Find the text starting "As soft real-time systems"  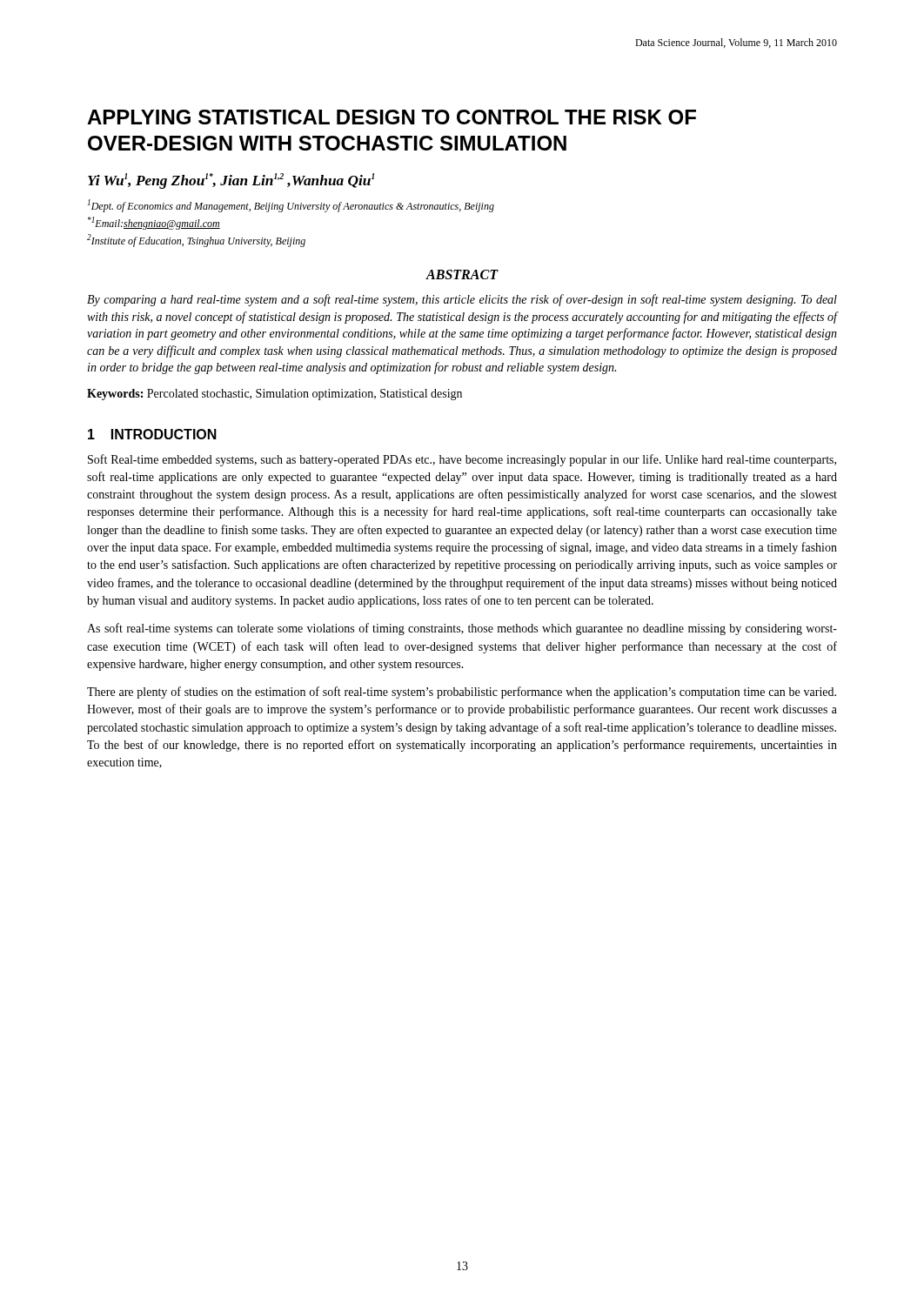pyautogui.click(x=462, y=646)
